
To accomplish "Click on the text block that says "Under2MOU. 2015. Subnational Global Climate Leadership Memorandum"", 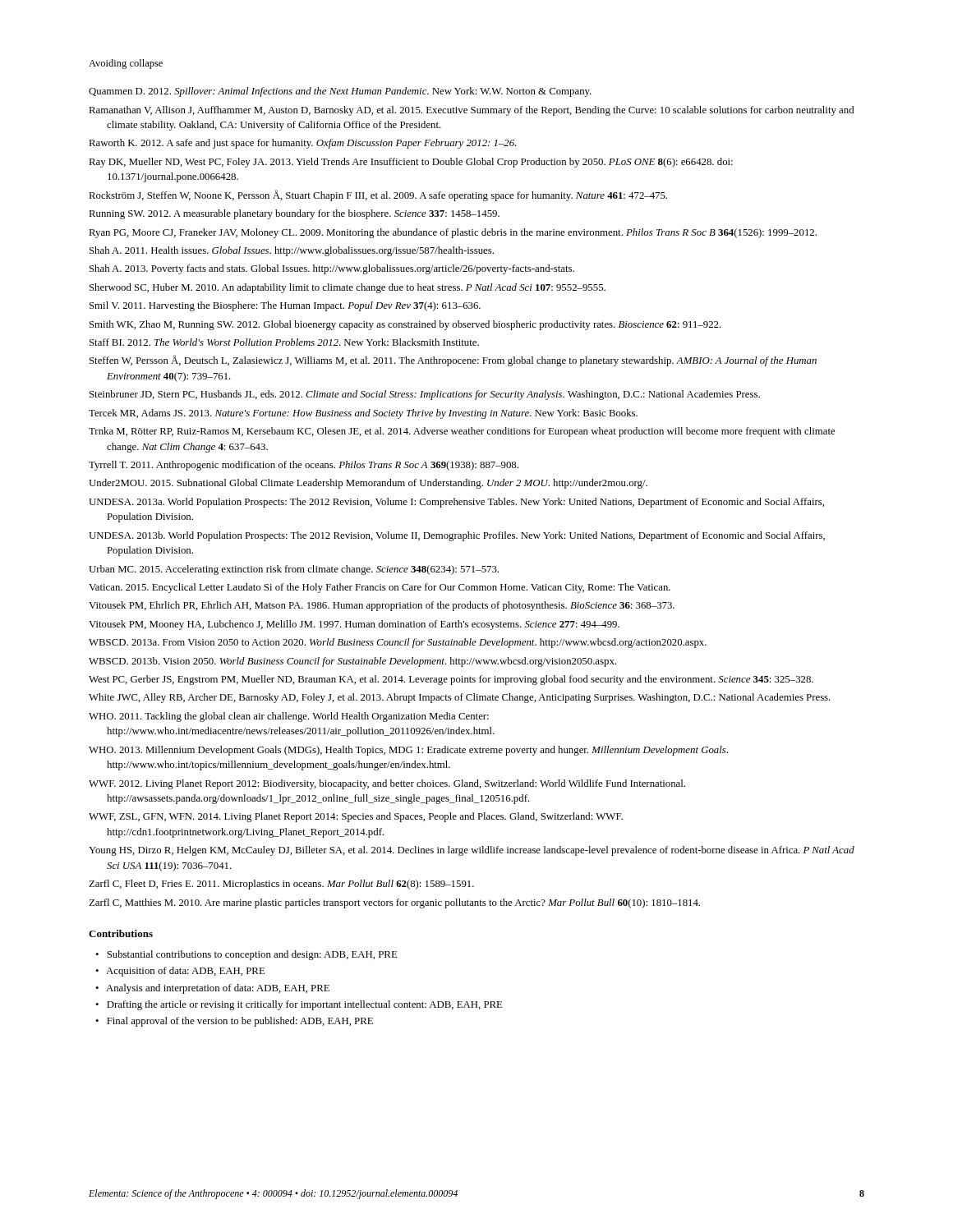I will coord(368,483).
